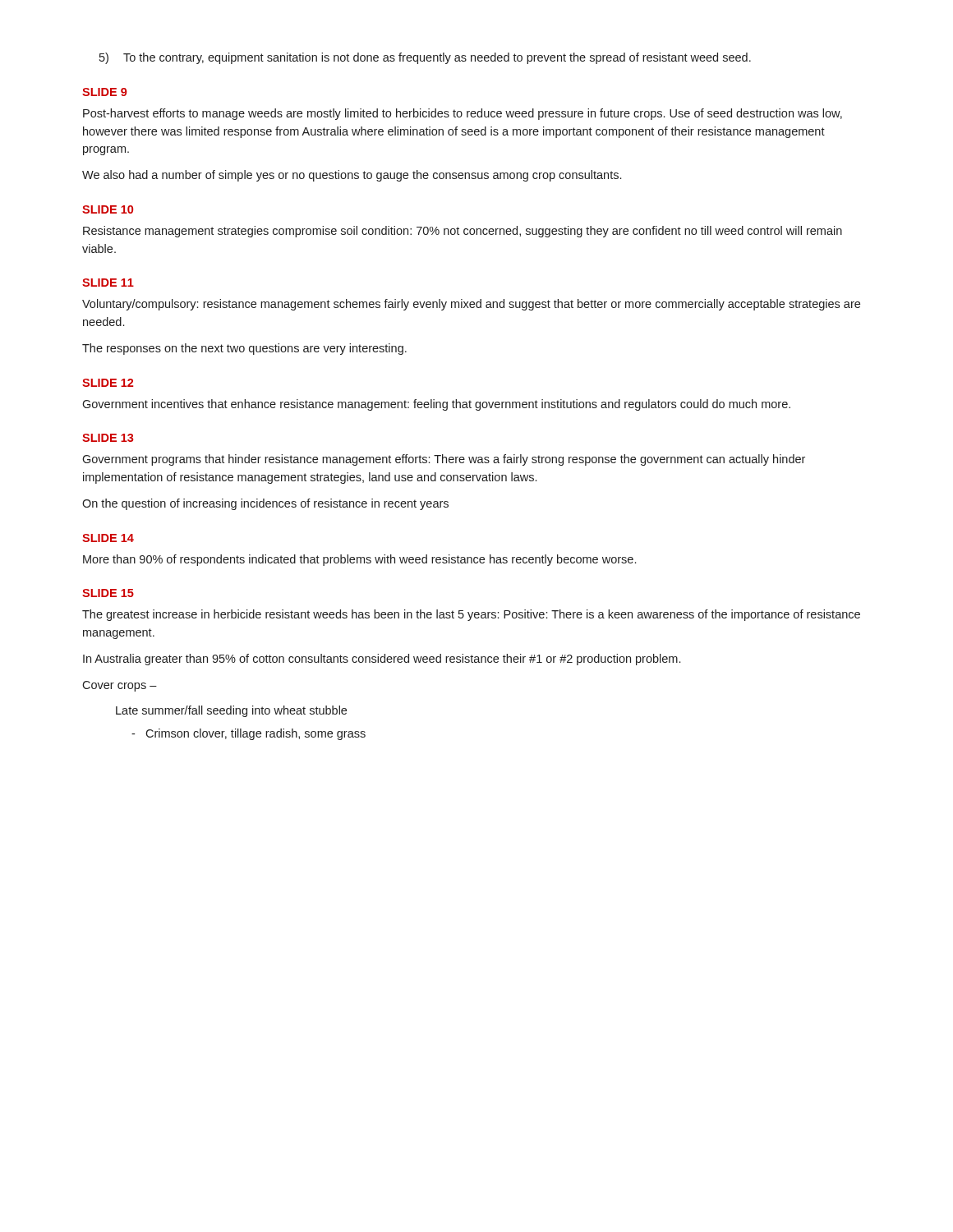Image resolution: width=953 pixels, height=1232 pixels.
Task: Select the section header containing "SLIDE 15"
Action: click(x=108, y=593)
